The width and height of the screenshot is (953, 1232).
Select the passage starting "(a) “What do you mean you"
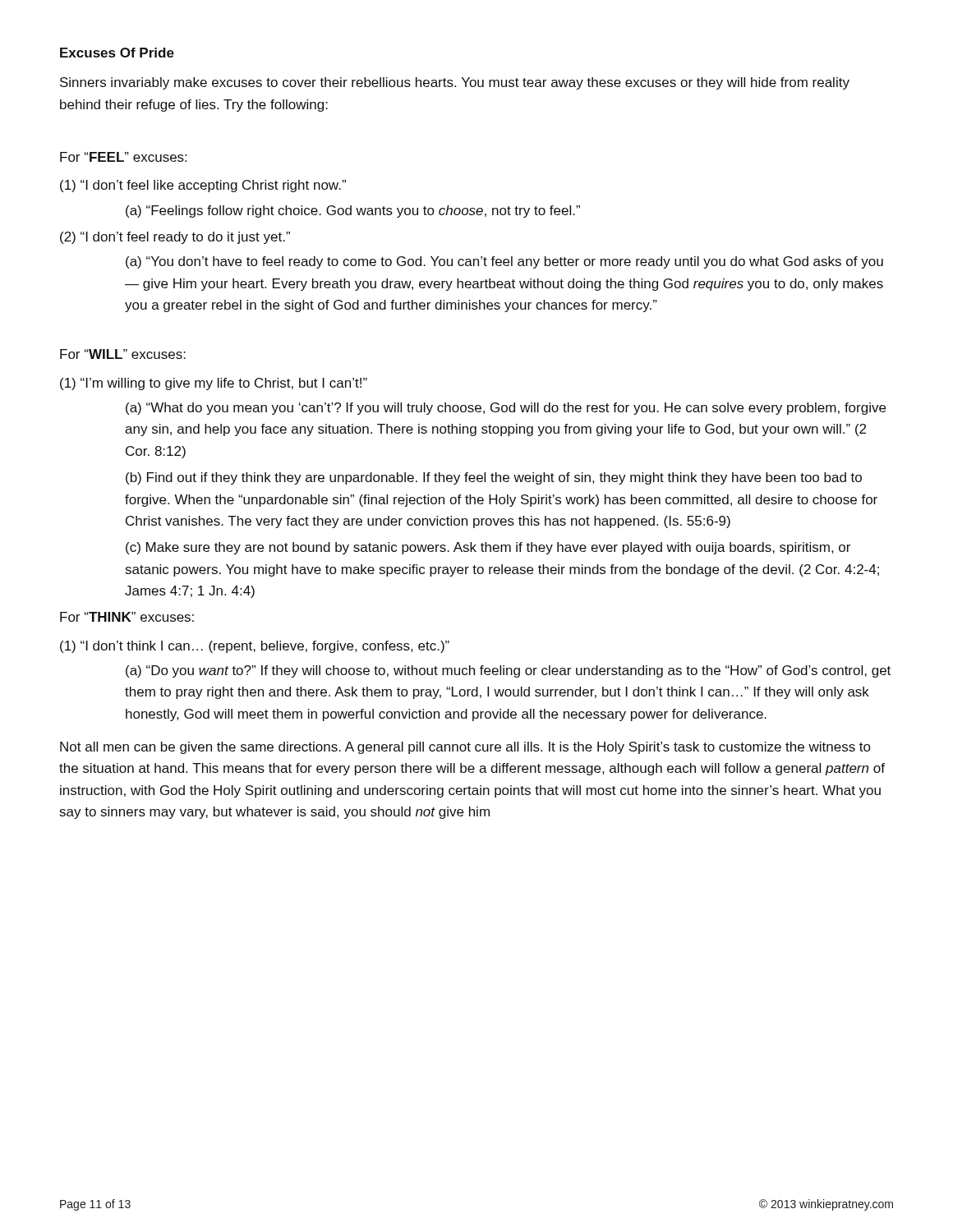coord(506,430)
